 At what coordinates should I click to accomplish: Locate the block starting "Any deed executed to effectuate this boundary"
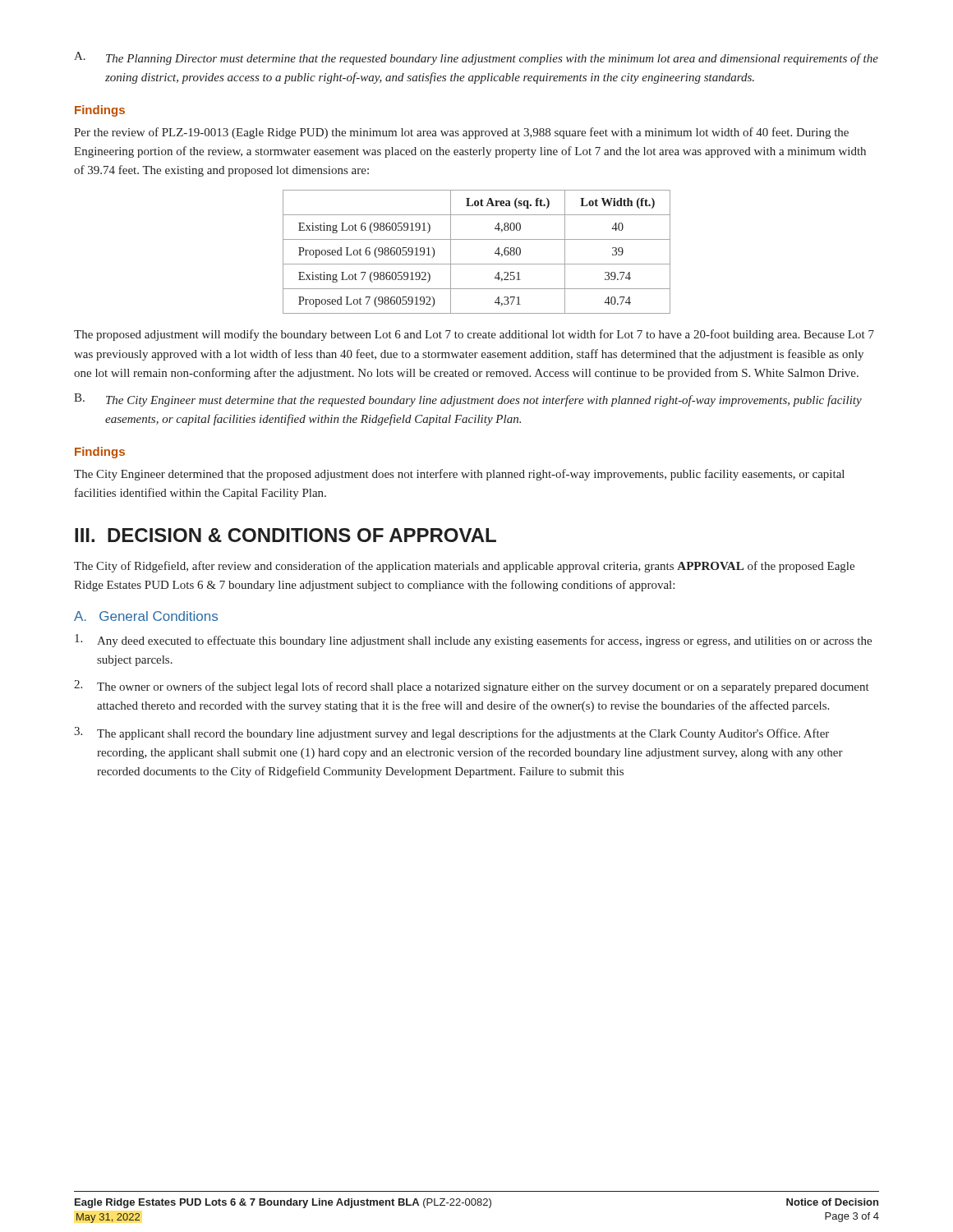click(x=476, y=650)
